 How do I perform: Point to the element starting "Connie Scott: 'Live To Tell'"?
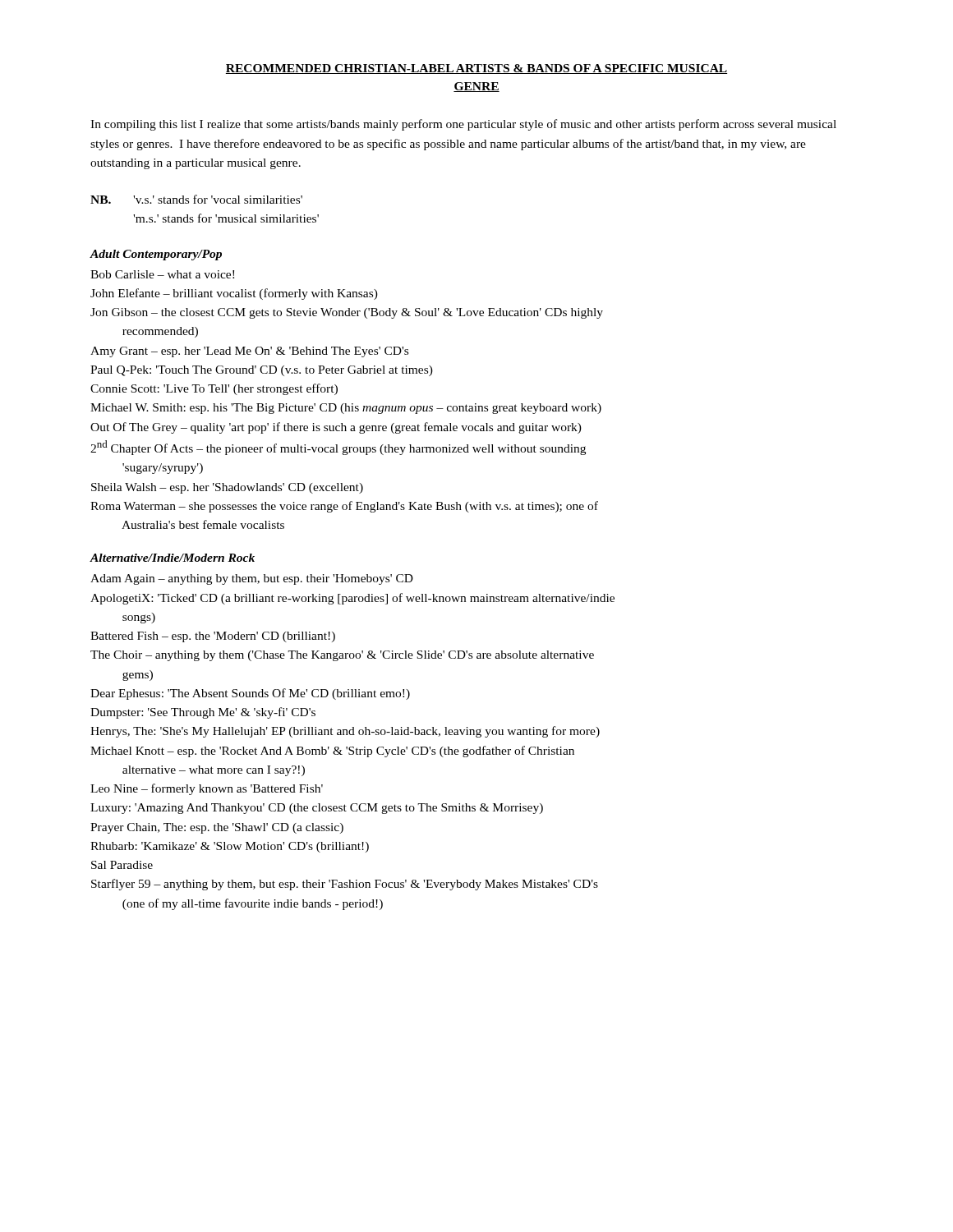coord(214,388)
